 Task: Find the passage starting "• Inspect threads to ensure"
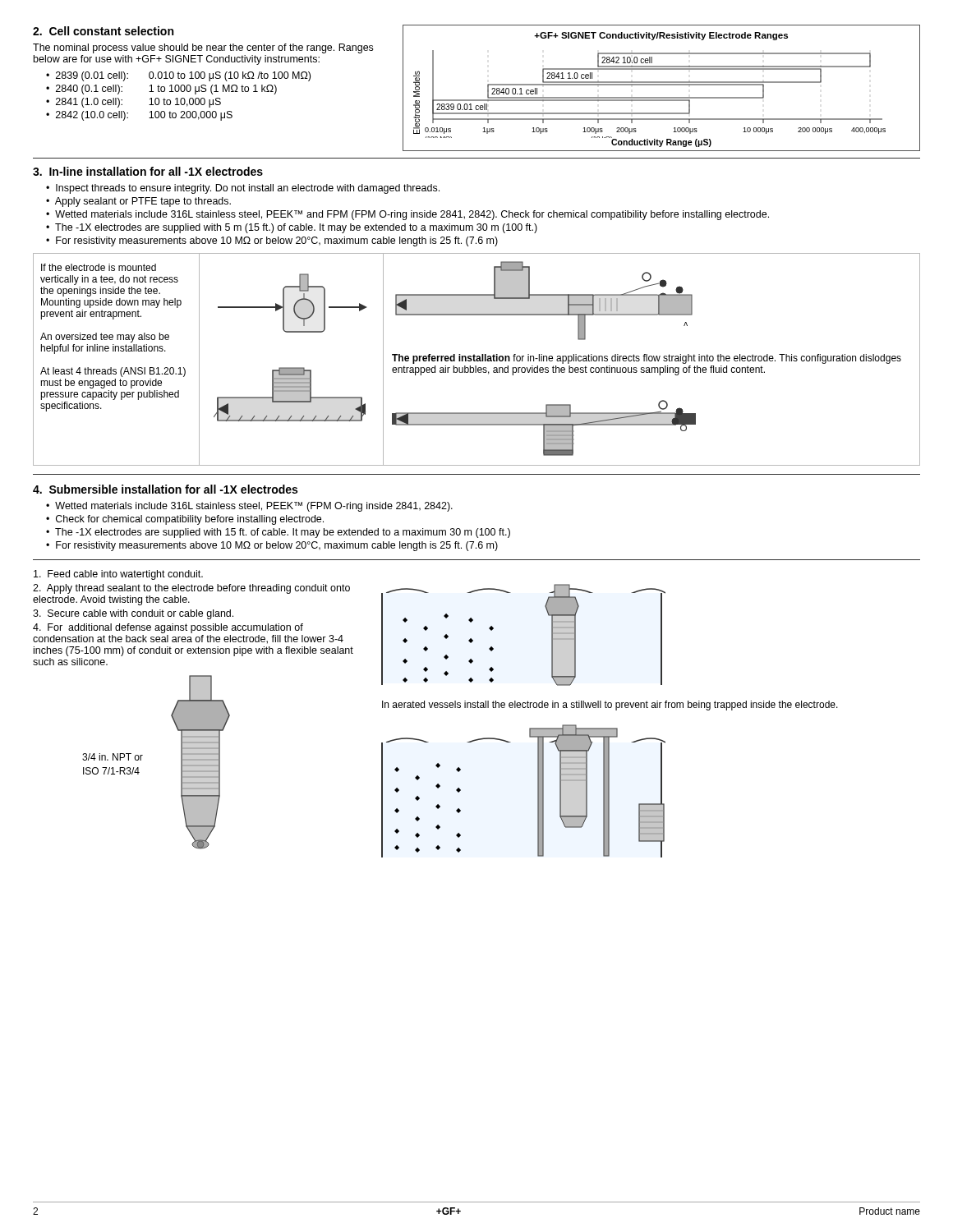pyautogui.click(x=243, y=188)
